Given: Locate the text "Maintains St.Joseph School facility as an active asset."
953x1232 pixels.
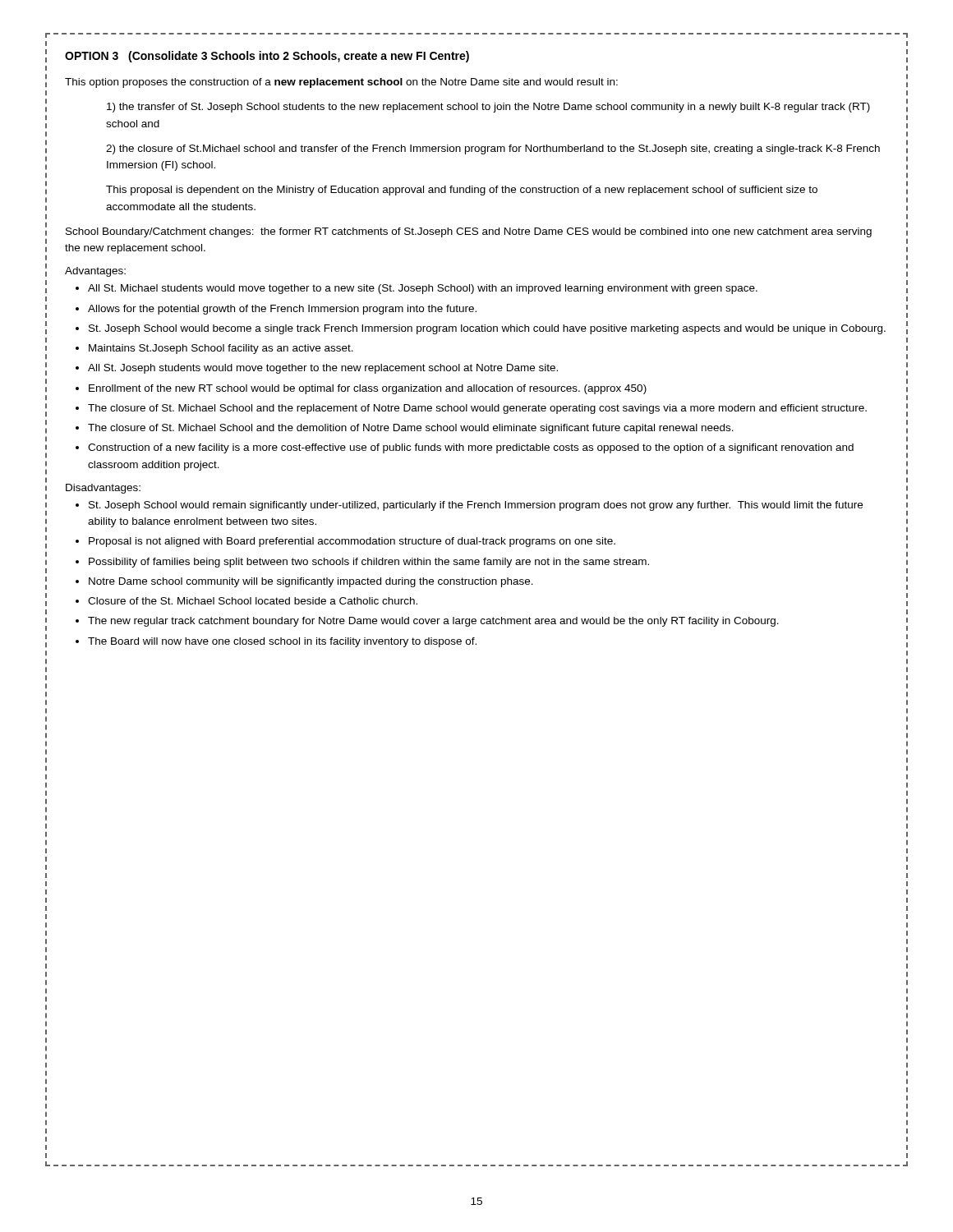Looking at the screenshot, I should click(x=221, y=348).
